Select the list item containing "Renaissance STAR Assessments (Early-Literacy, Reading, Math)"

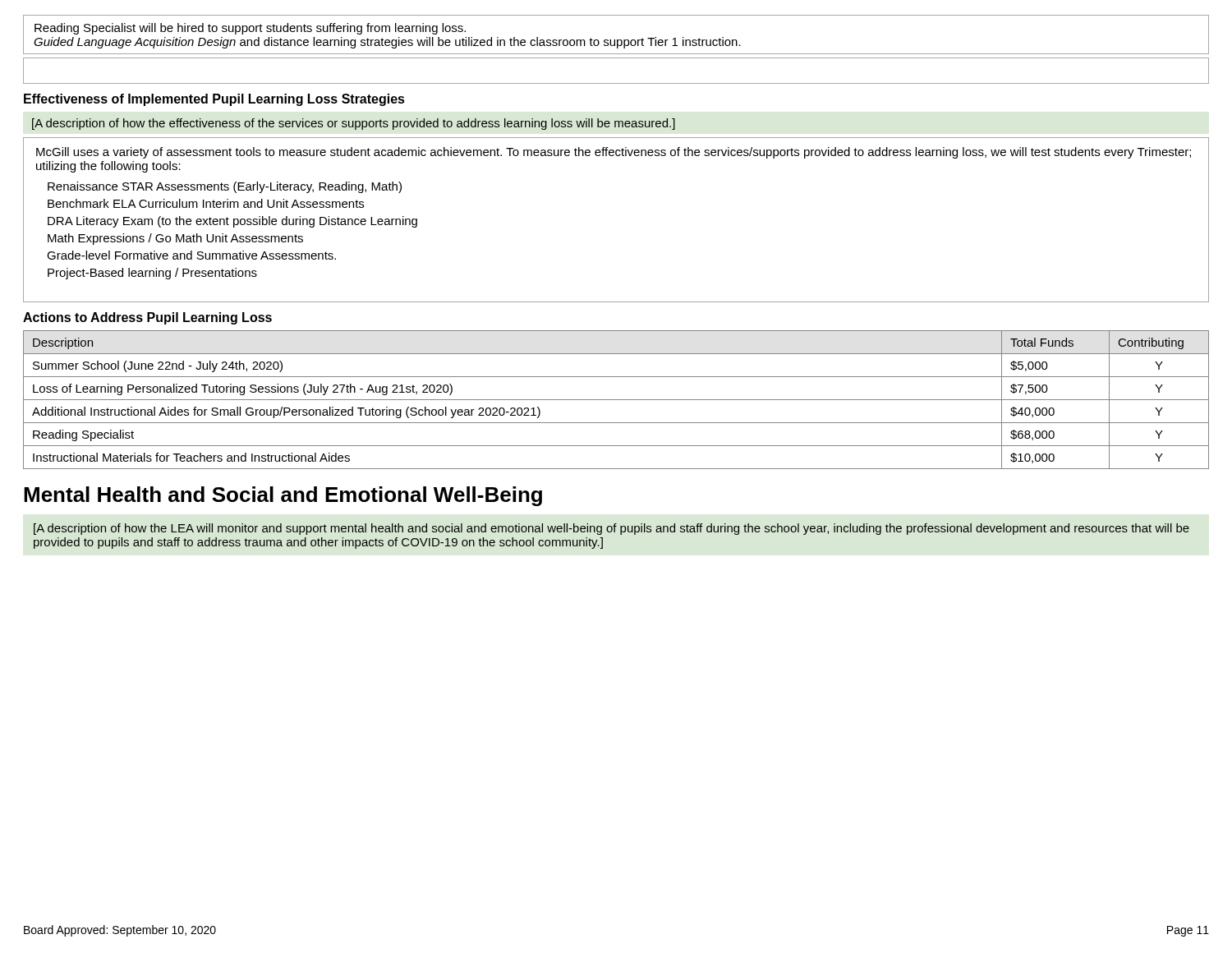pyautogui.click(x=225, y=186)
